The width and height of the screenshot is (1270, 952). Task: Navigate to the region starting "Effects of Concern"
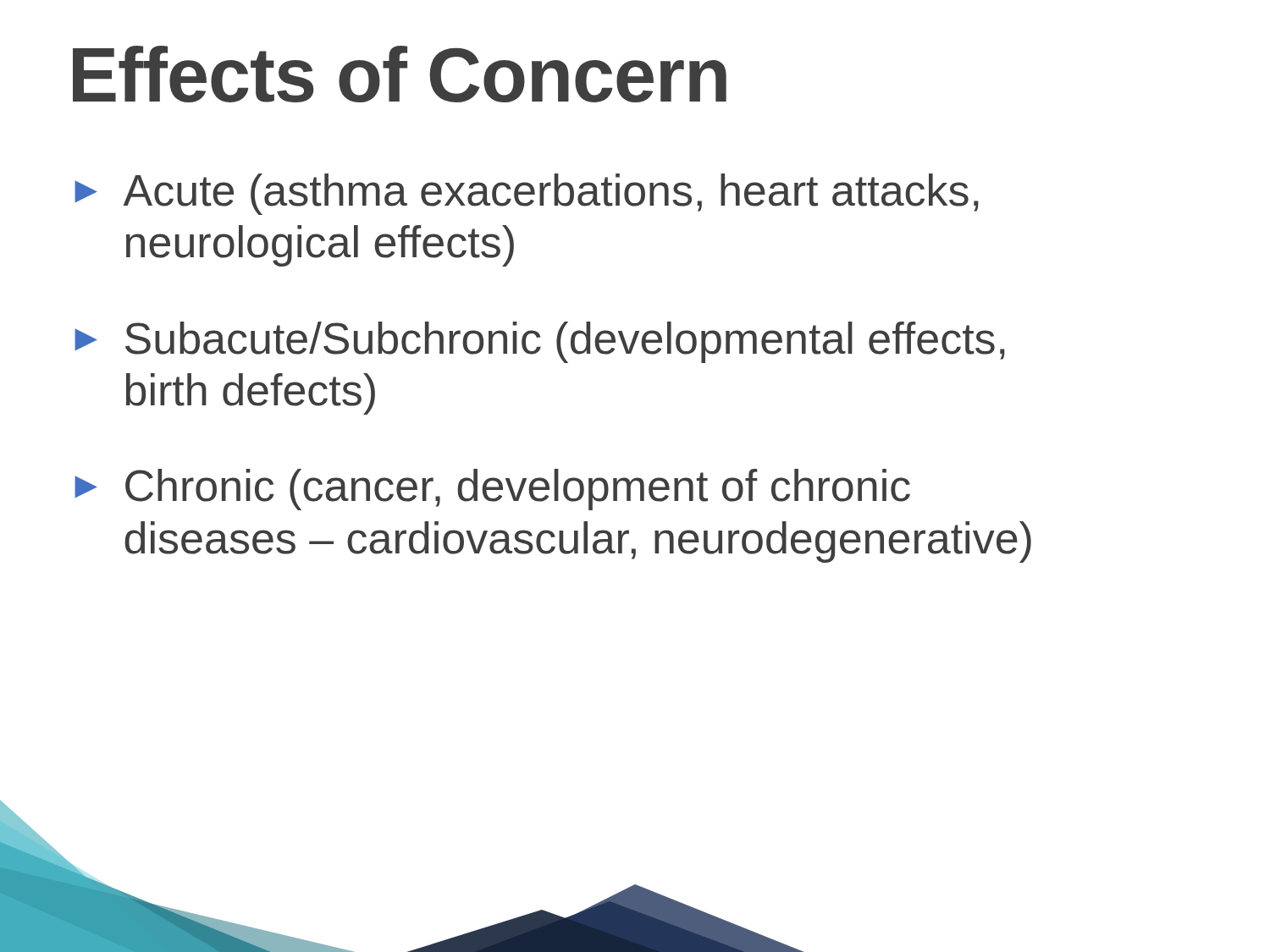399,76
